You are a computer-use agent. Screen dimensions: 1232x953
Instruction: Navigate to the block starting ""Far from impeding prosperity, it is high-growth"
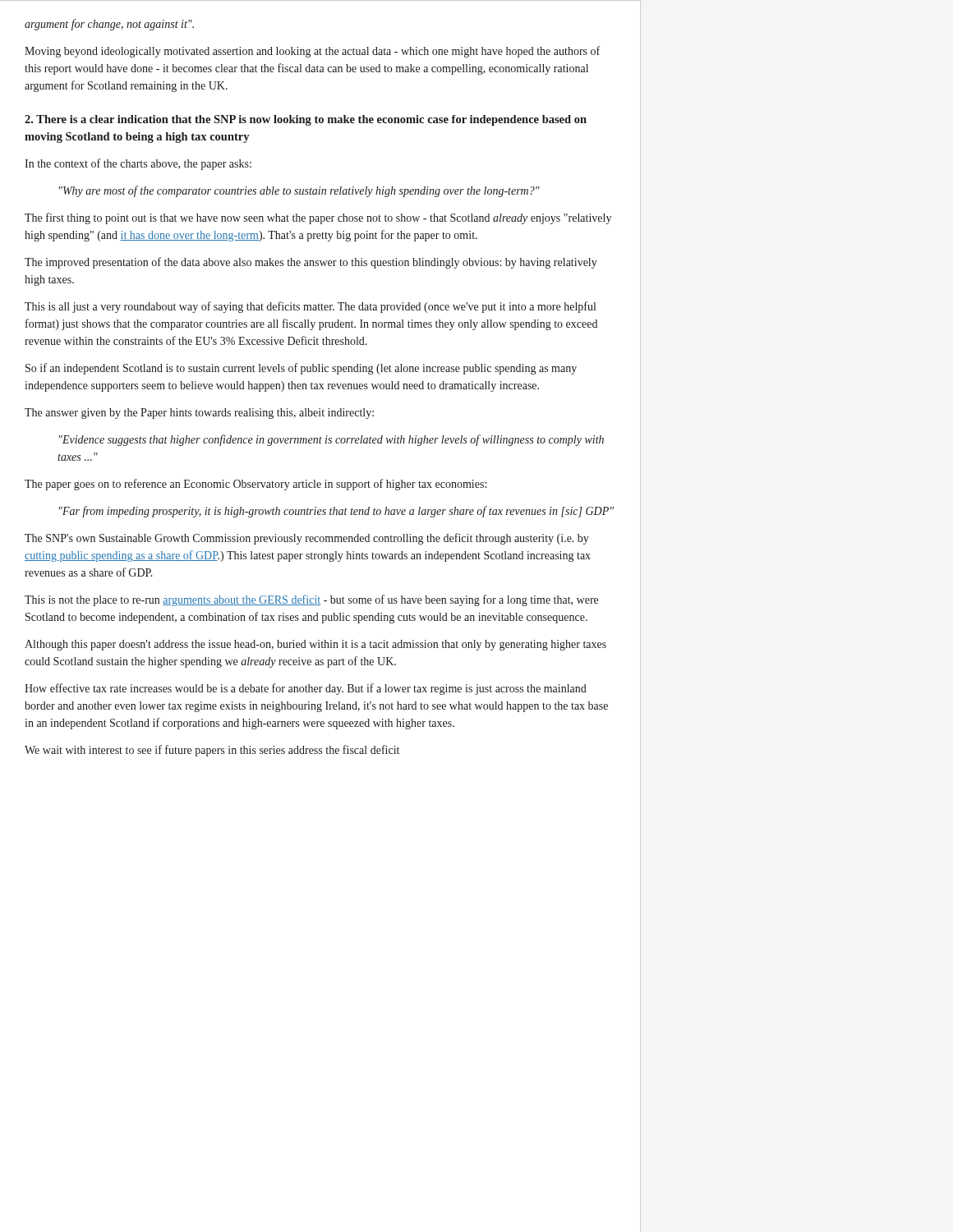tap(336, 511)
